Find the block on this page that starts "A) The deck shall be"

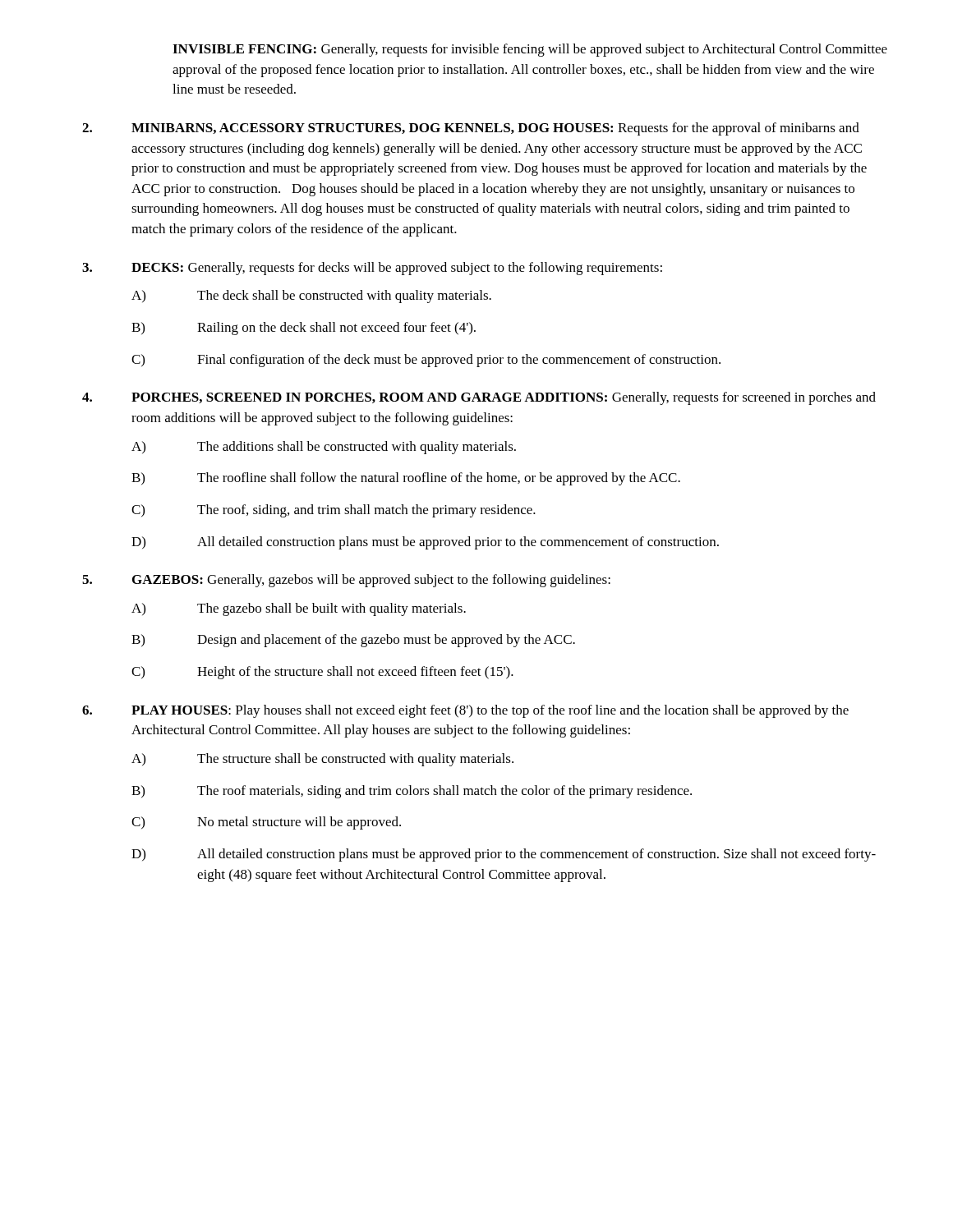tap(311, 297)
